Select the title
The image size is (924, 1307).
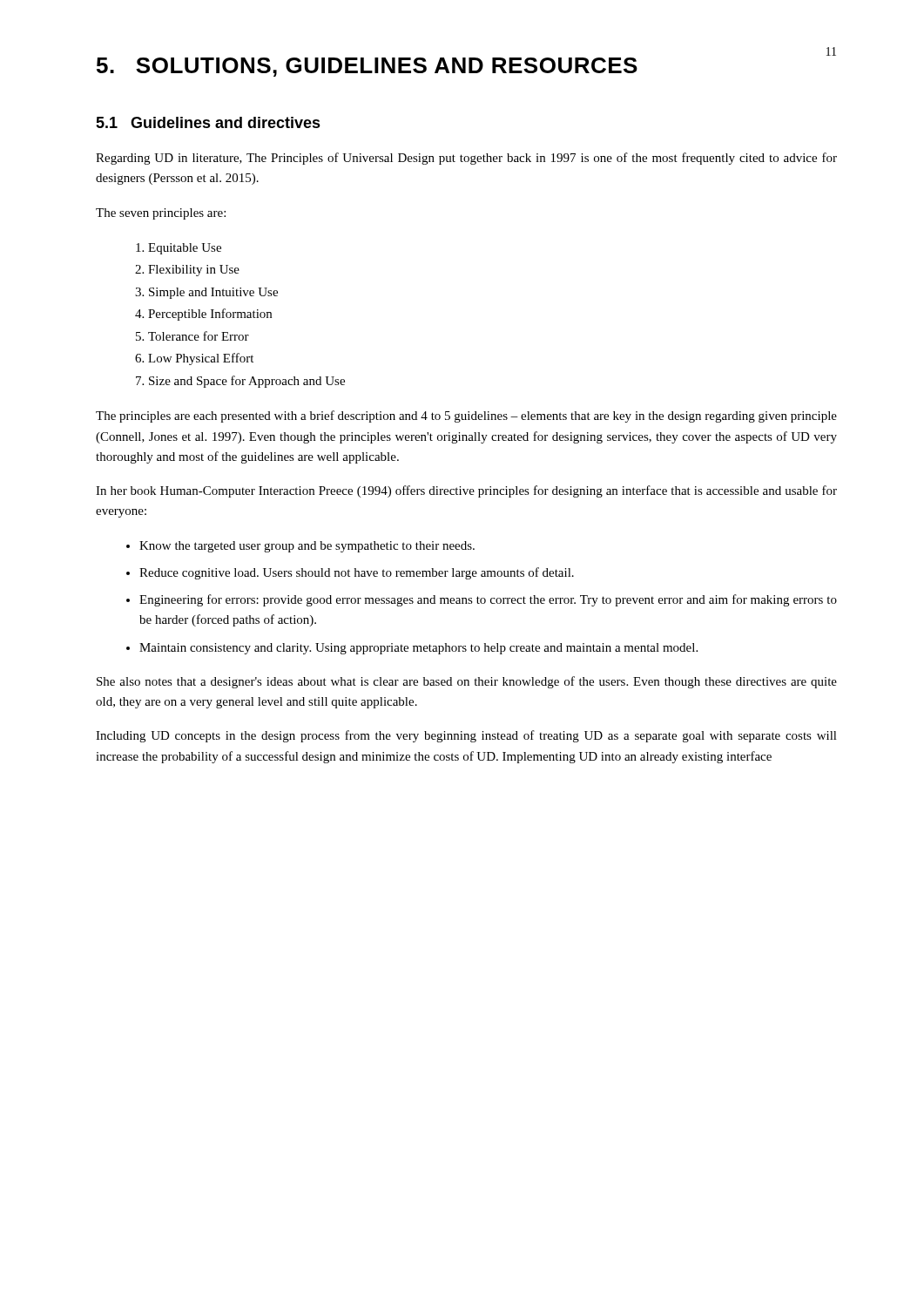(466, 66)
